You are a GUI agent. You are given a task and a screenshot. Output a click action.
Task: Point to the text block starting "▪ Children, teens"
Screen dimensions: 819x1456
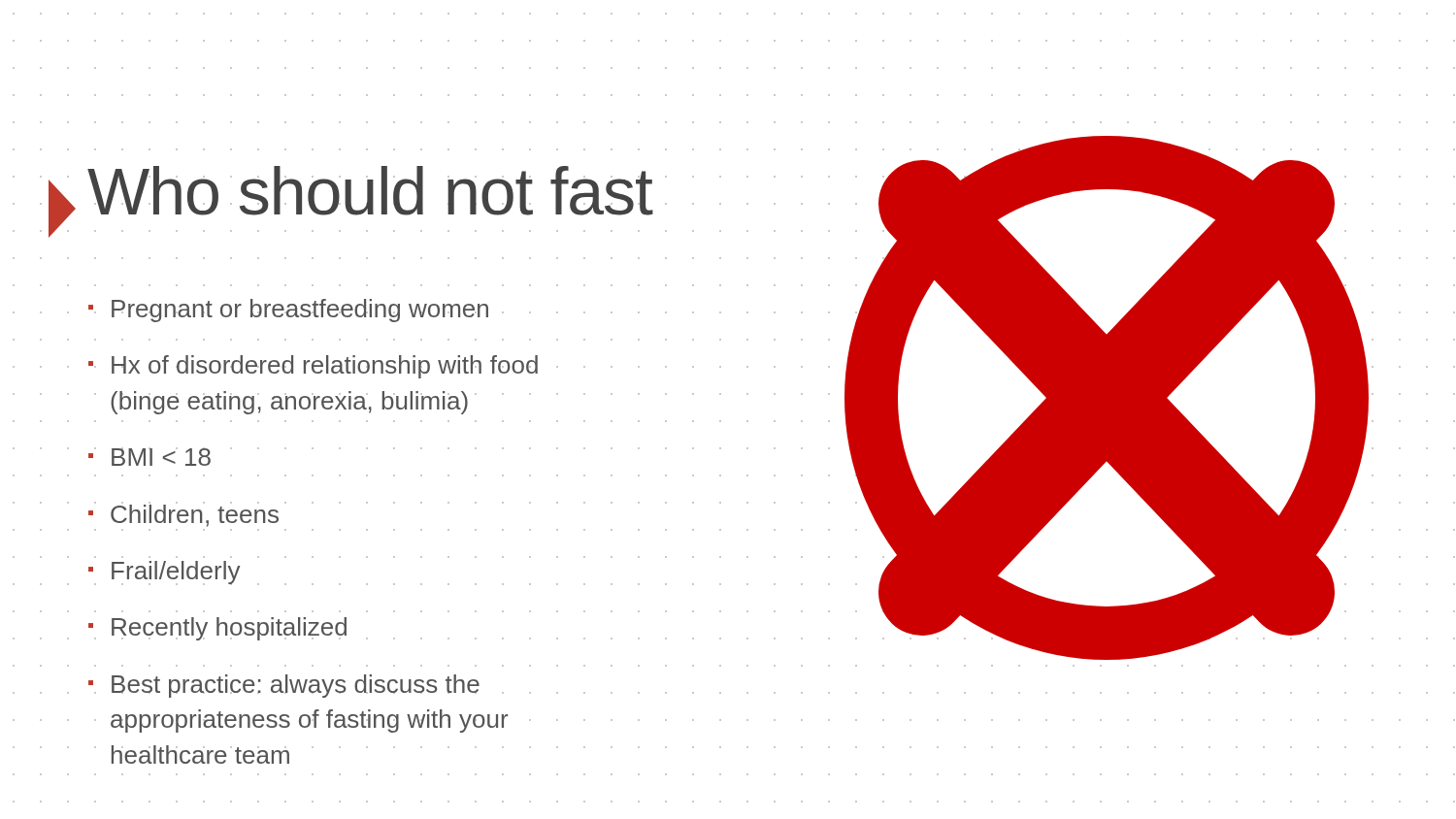183,514
